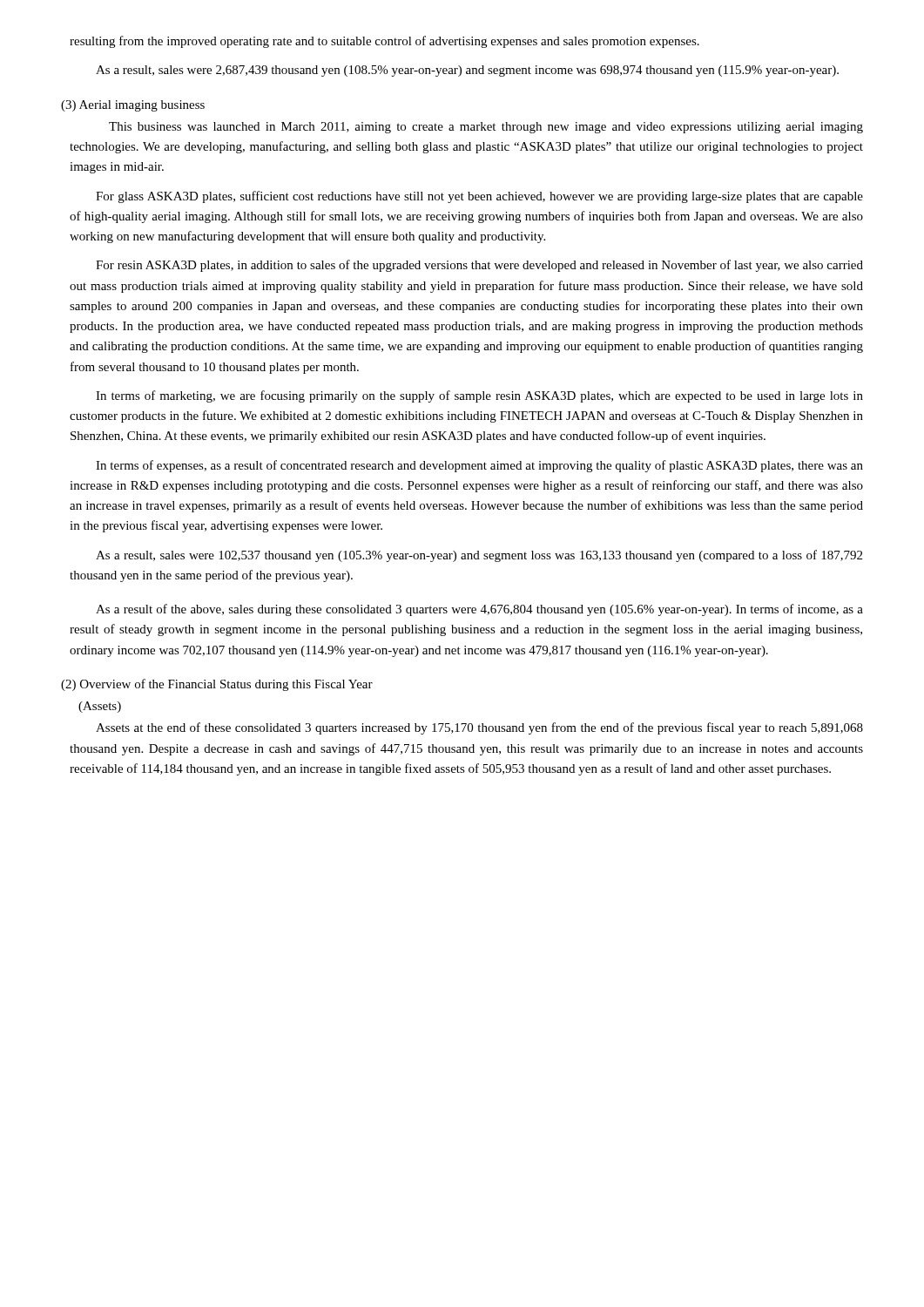Navigate to the block starting "resulting from the"
This screenshot has width=924, height=1307.
(466, 41)
